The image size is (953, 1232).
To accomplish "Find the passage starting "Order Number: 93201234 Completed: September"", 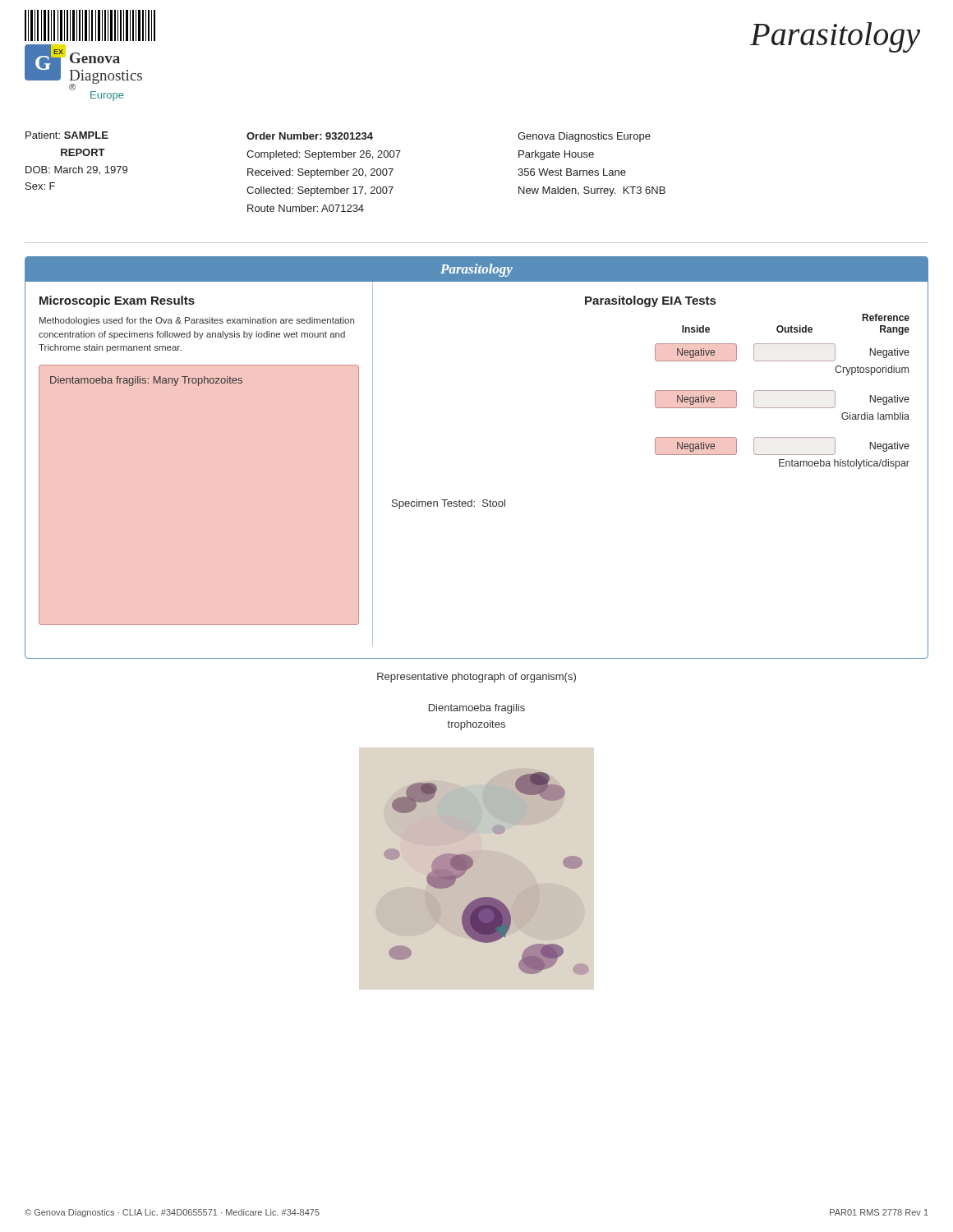I will click(324, 172).
